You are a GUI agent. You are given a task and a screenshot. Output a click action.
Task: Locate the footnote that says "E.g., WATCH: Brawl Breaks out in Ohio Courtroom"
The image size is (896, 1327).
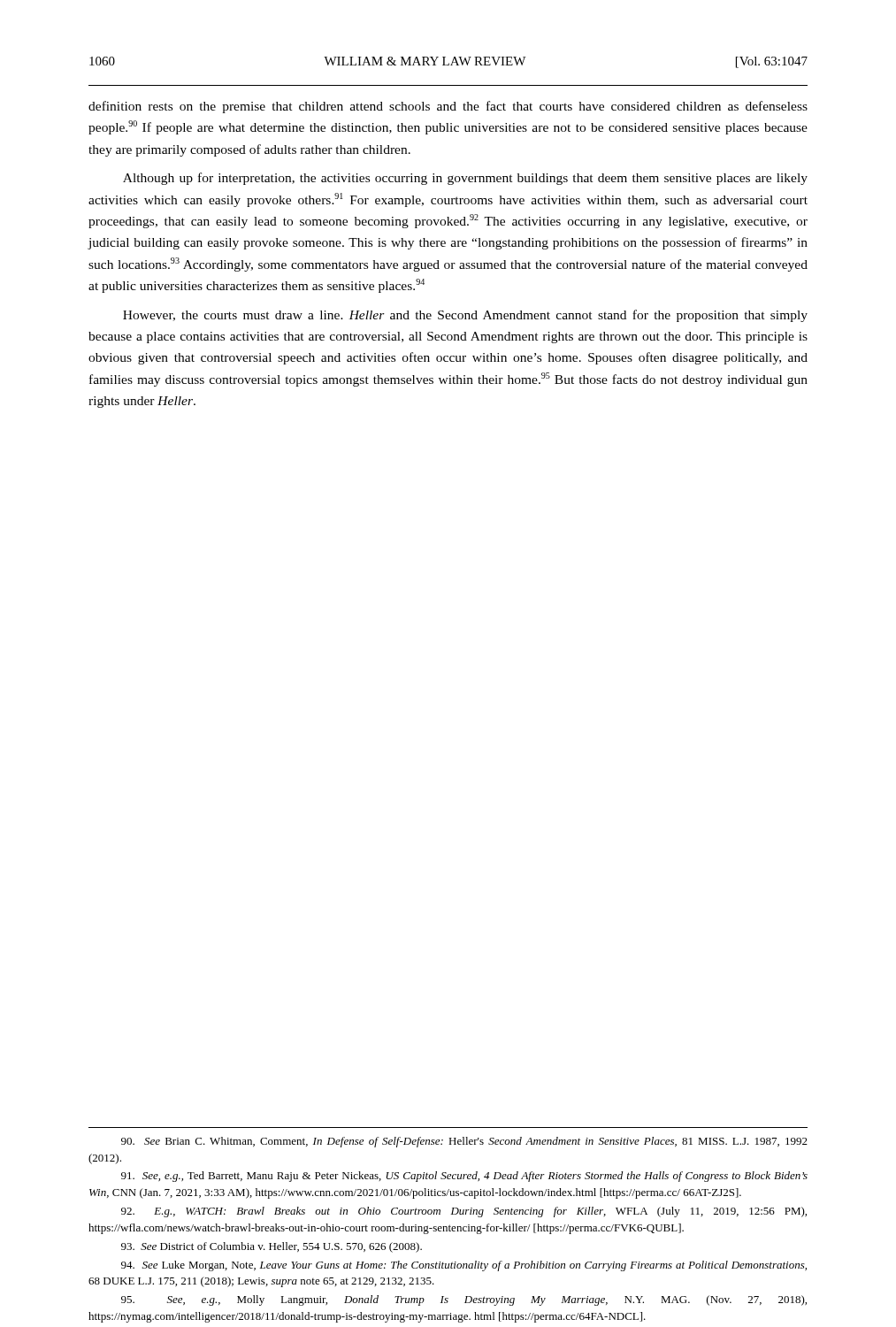(x=448, y=1219)
